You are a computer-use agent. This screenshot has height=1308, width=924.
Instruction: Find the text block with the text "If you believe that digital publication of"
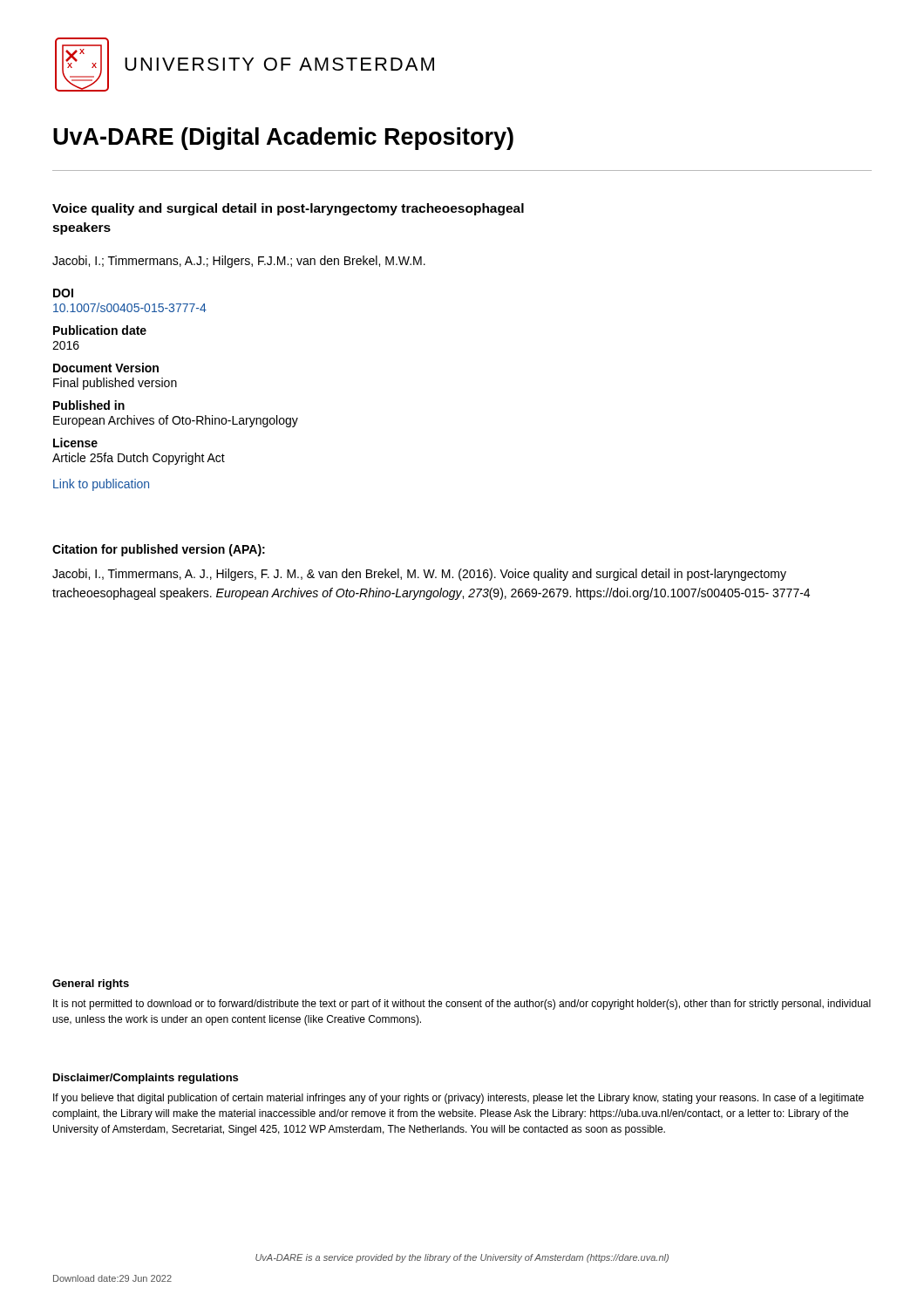[x=458, y=1114]
